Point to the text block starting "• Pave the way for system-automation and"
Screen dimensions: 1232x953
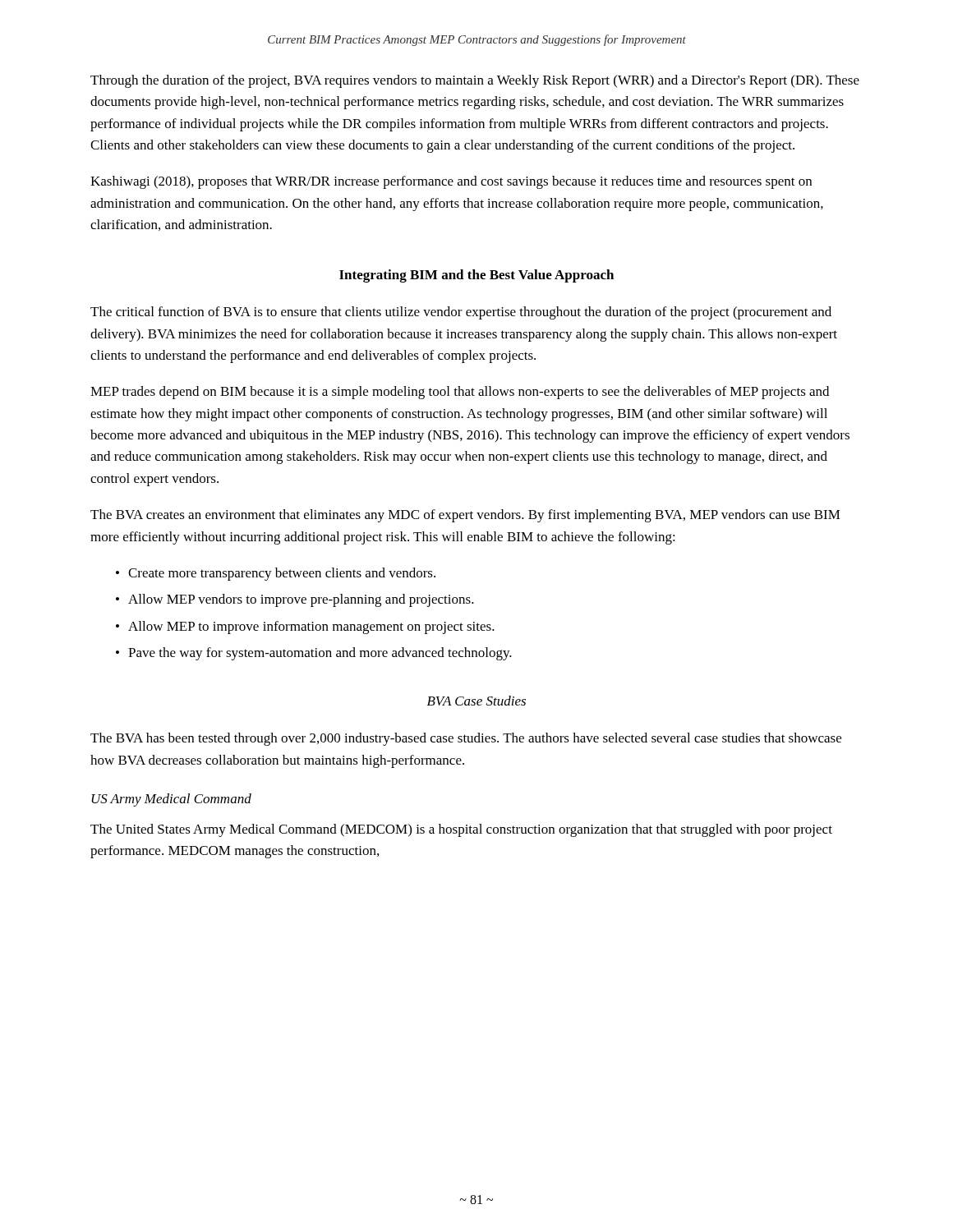tap(314, 653)
